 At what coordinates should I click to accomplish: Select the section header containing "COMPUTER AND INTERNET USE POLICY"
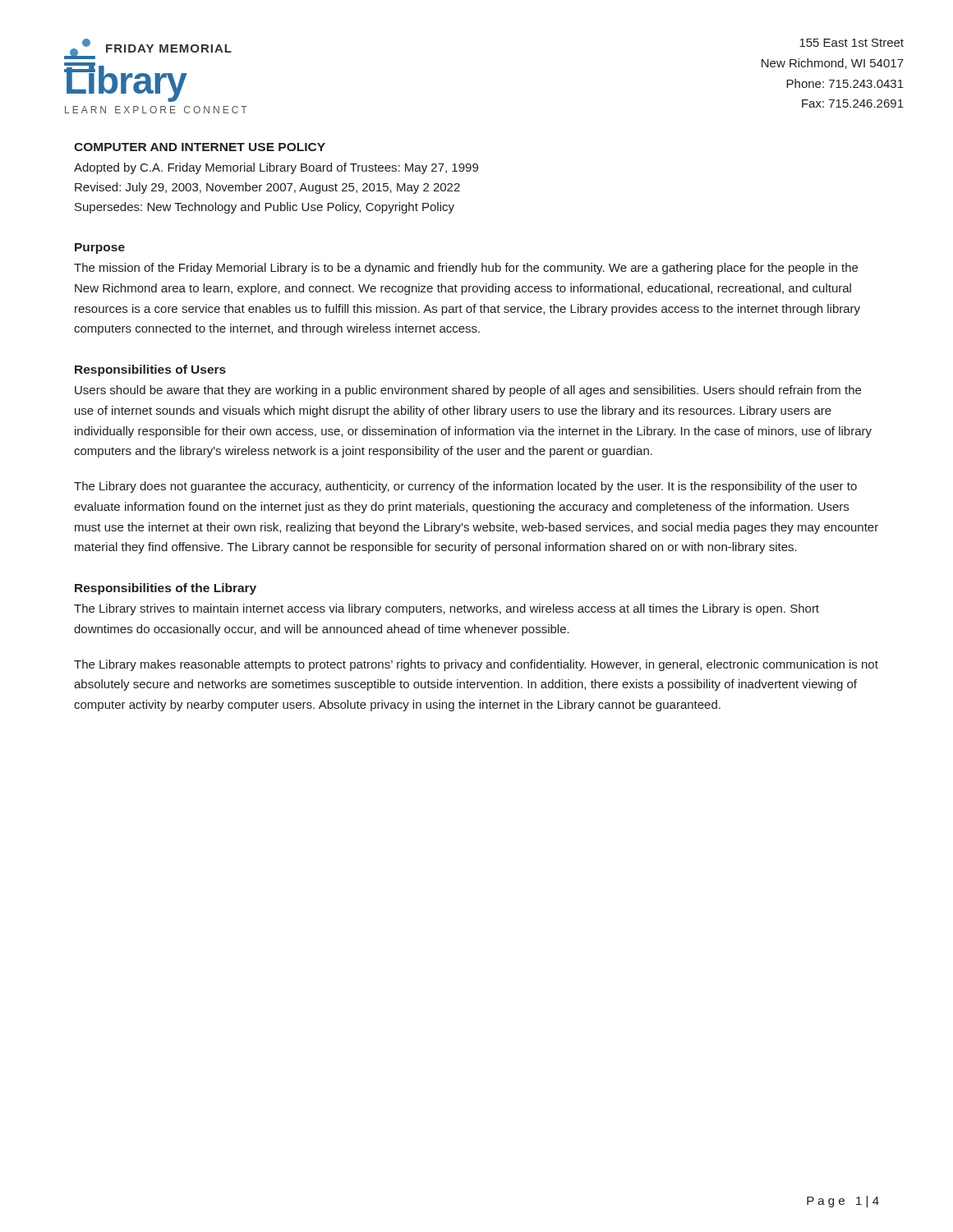point(200,147)
